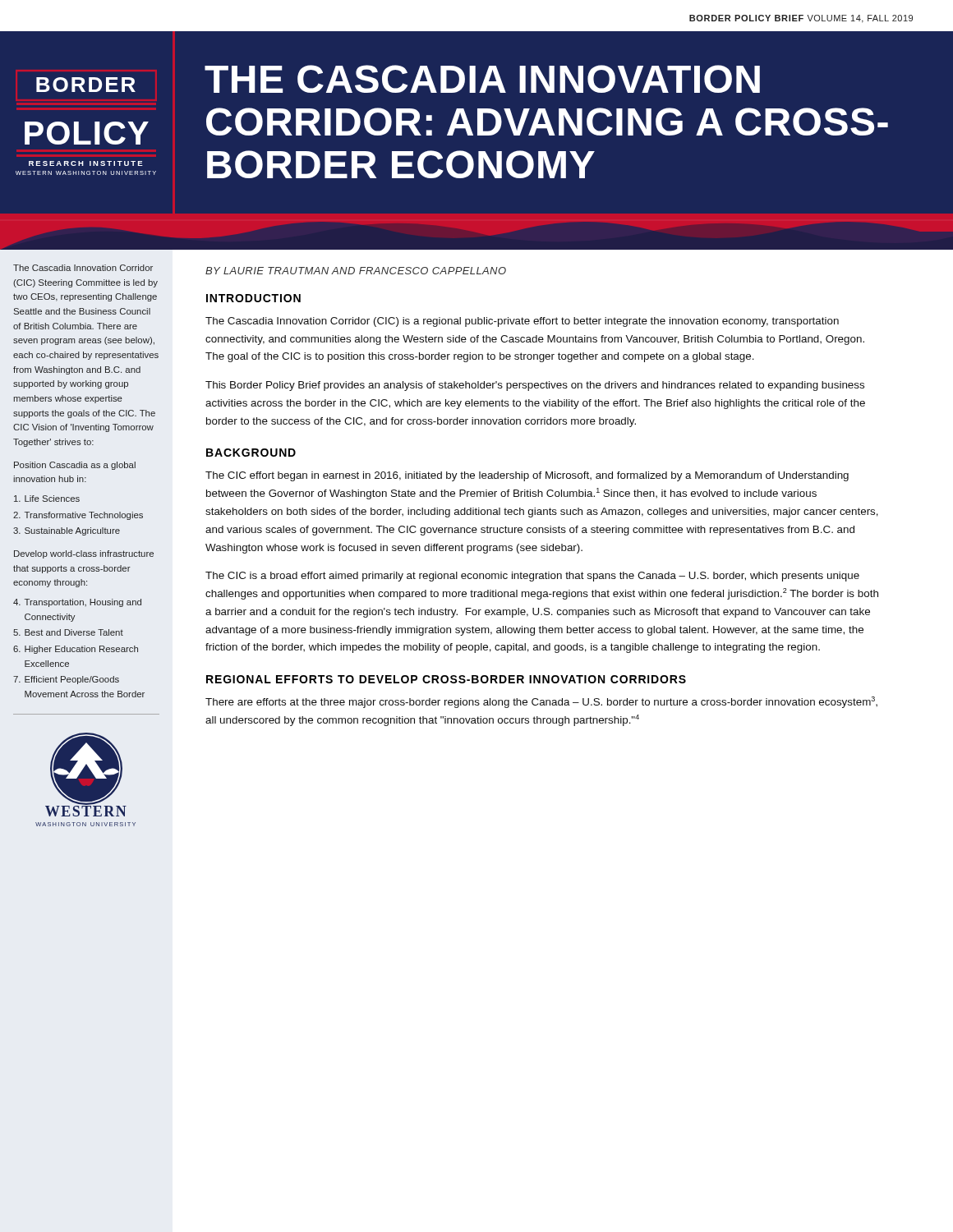Navigate to the text block starting "6.Higher Education Research Excellence"
Image resolution: width=953 pixels, height=1232 pixels.
(86, 657)
